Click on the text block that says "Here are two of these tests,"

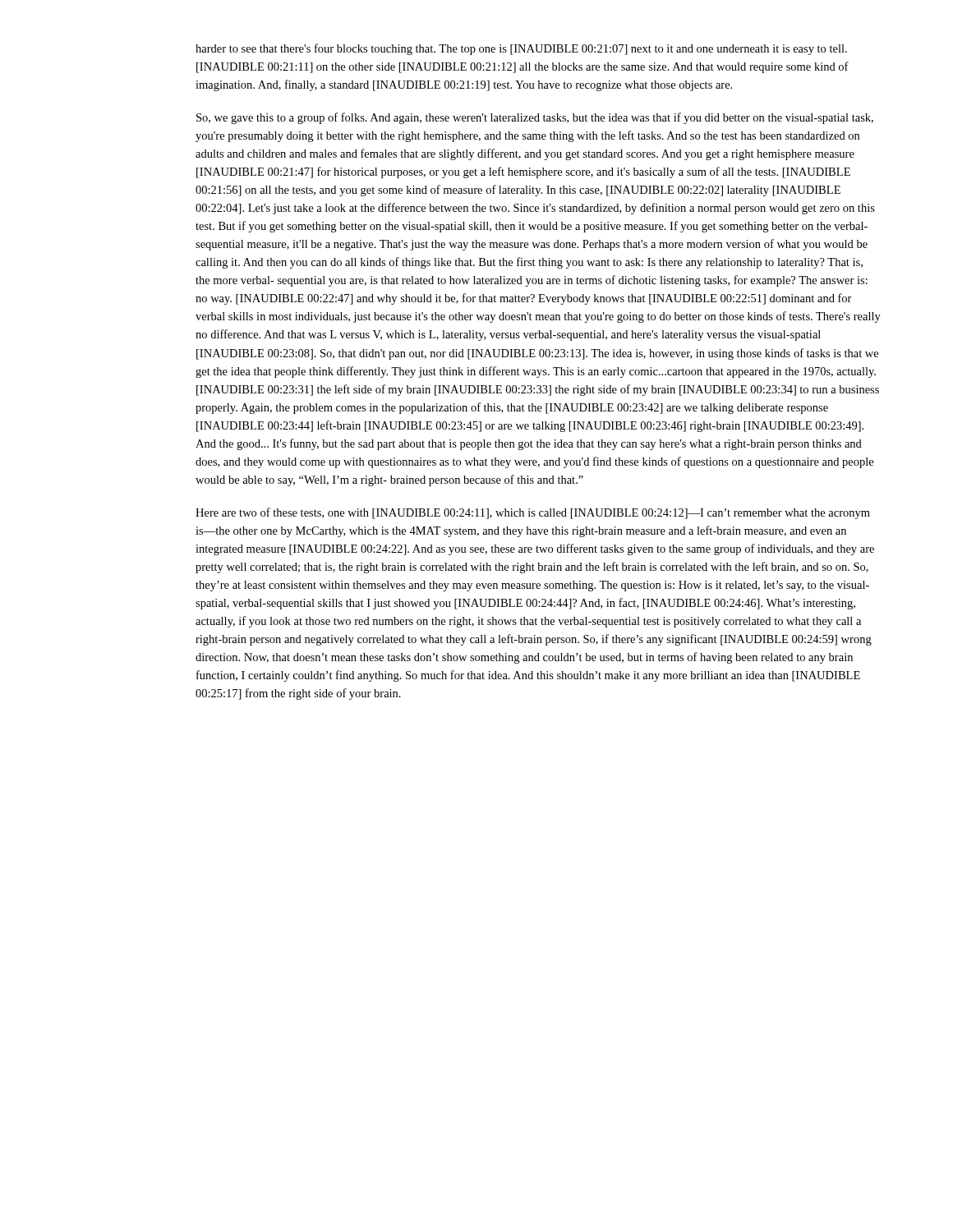coord(535,603)
